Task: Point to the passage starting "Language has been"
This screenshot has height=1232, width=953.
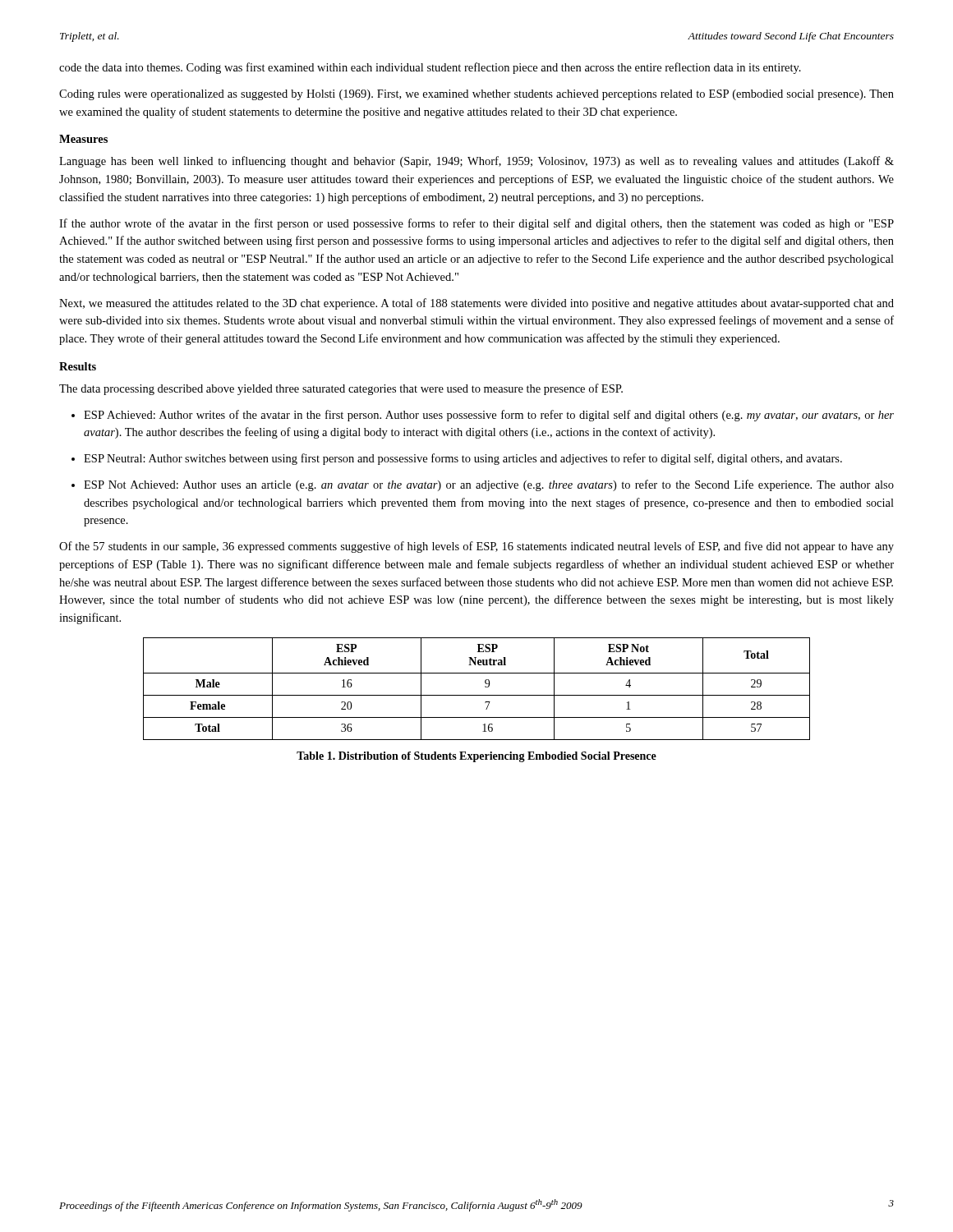Action: pos(476,180)
